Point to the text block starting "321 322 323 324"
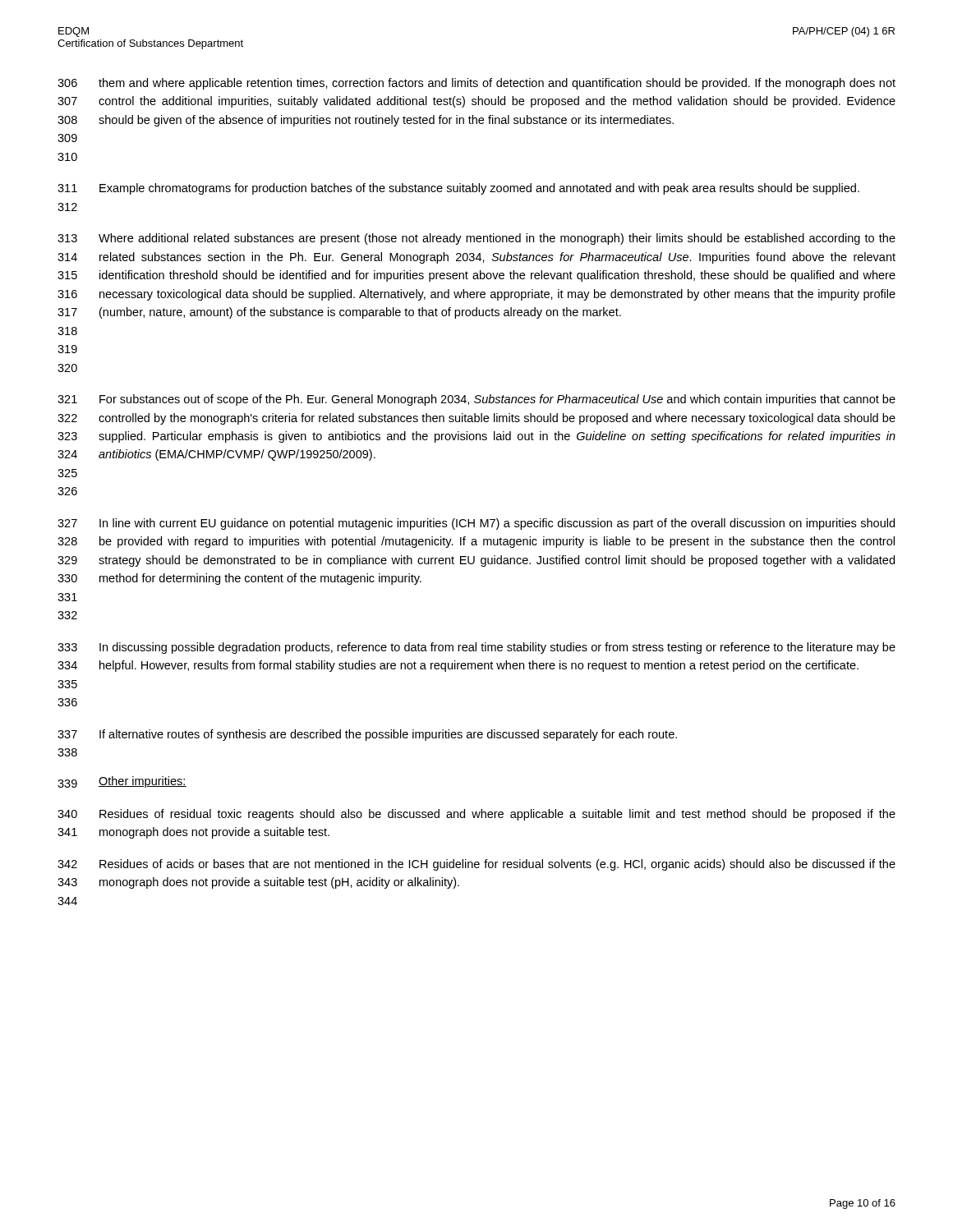This screenshot has width=953, height=1232. (476, 446)
